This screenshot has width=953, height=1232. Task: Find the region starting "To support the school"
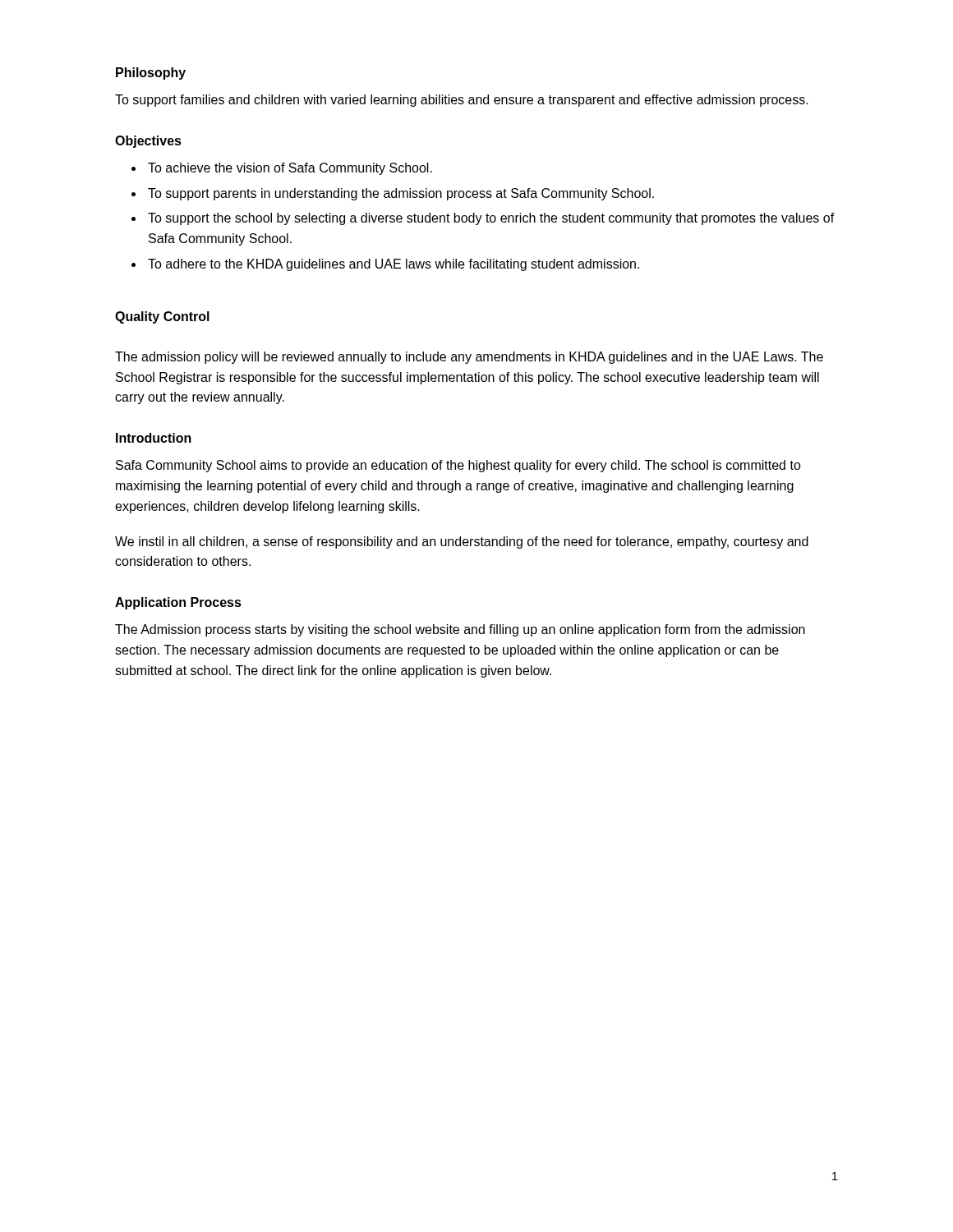tap(491, 229)
